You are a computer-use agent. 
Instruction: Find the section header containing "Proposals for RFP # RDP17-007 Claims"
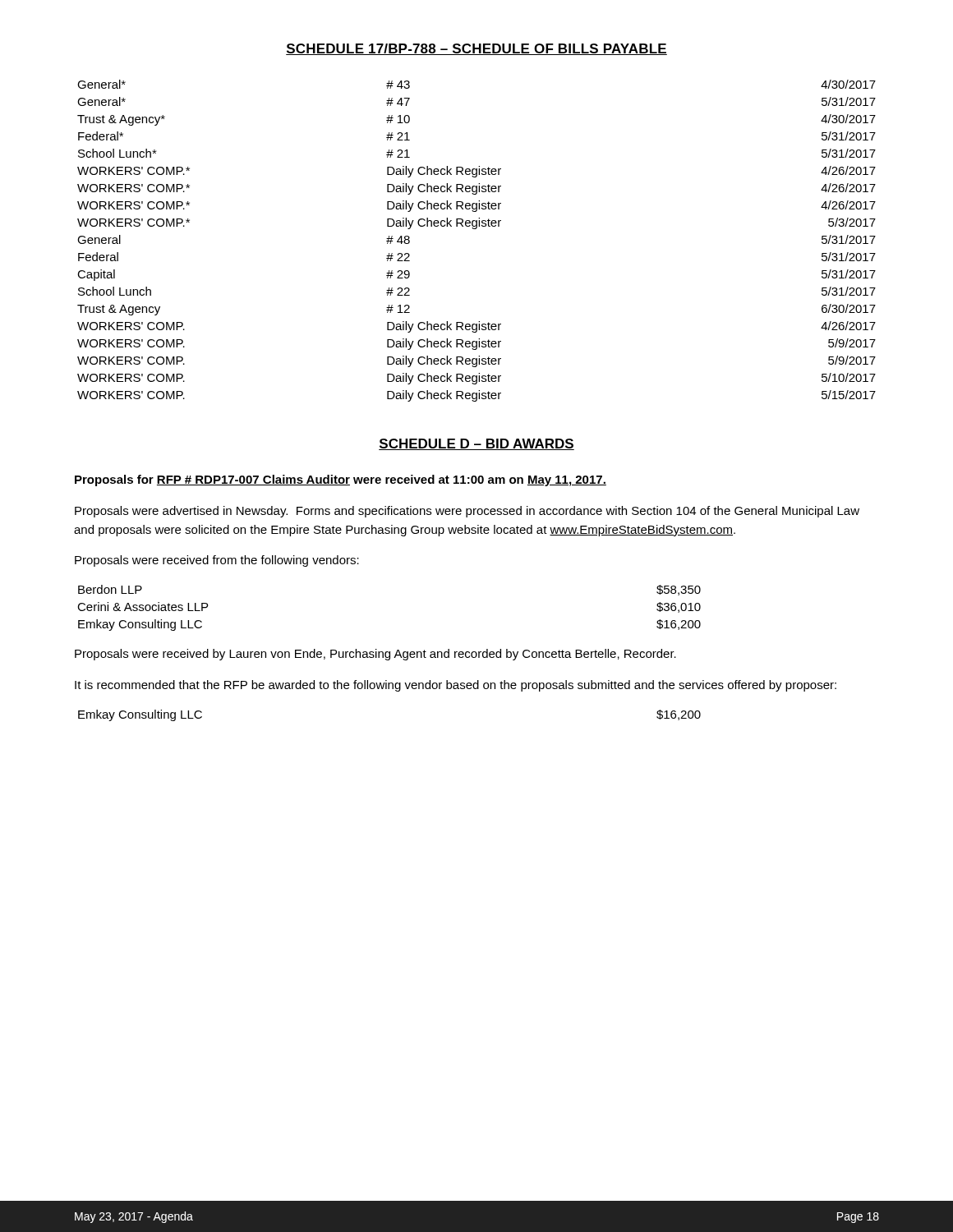pyautogui.click(x=340, y=479)
